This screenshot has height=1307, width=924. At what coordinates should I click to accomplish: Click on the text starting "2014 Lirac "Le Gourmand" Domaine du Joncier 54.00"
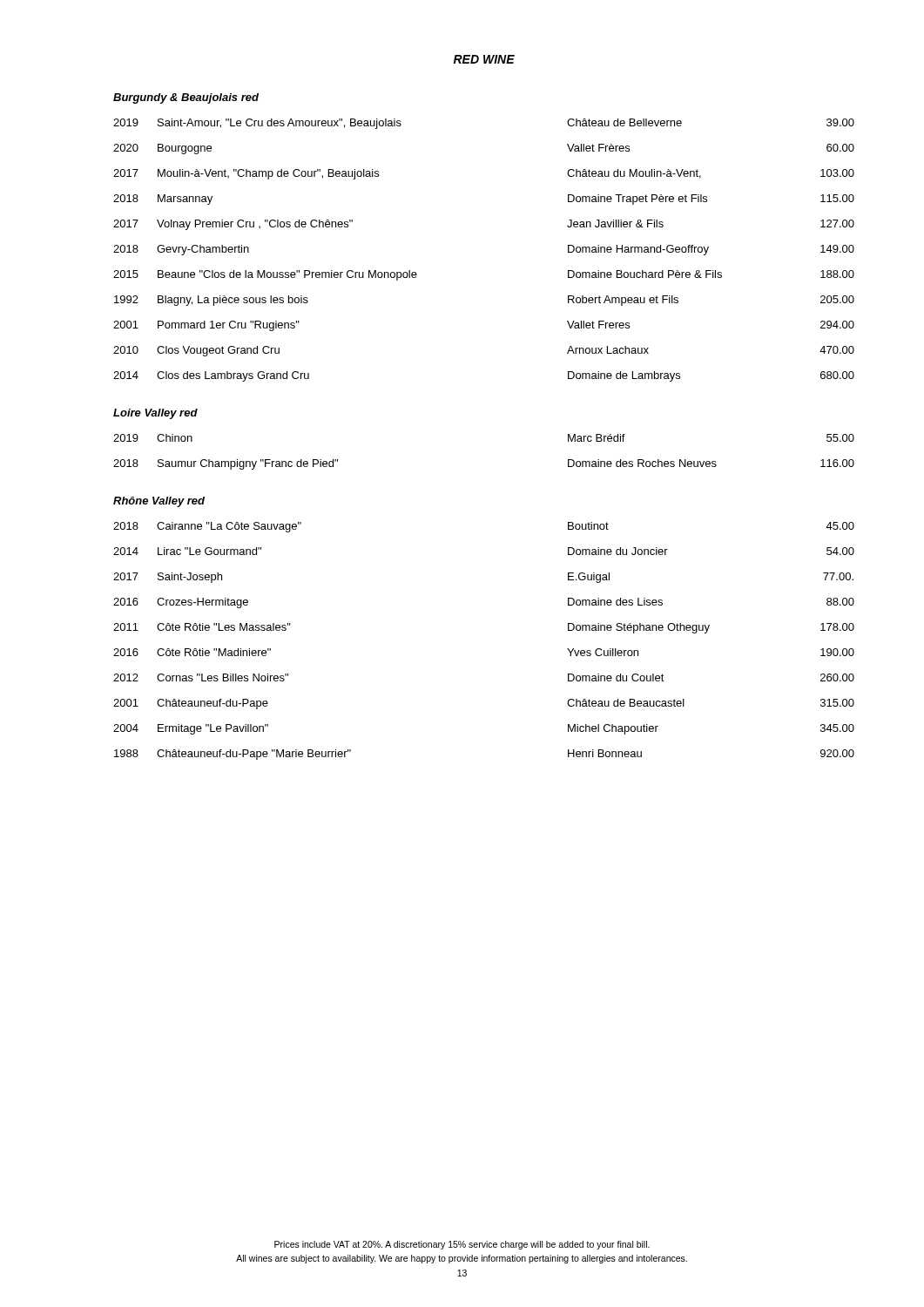pyautogui.click(x=128, y=551)
